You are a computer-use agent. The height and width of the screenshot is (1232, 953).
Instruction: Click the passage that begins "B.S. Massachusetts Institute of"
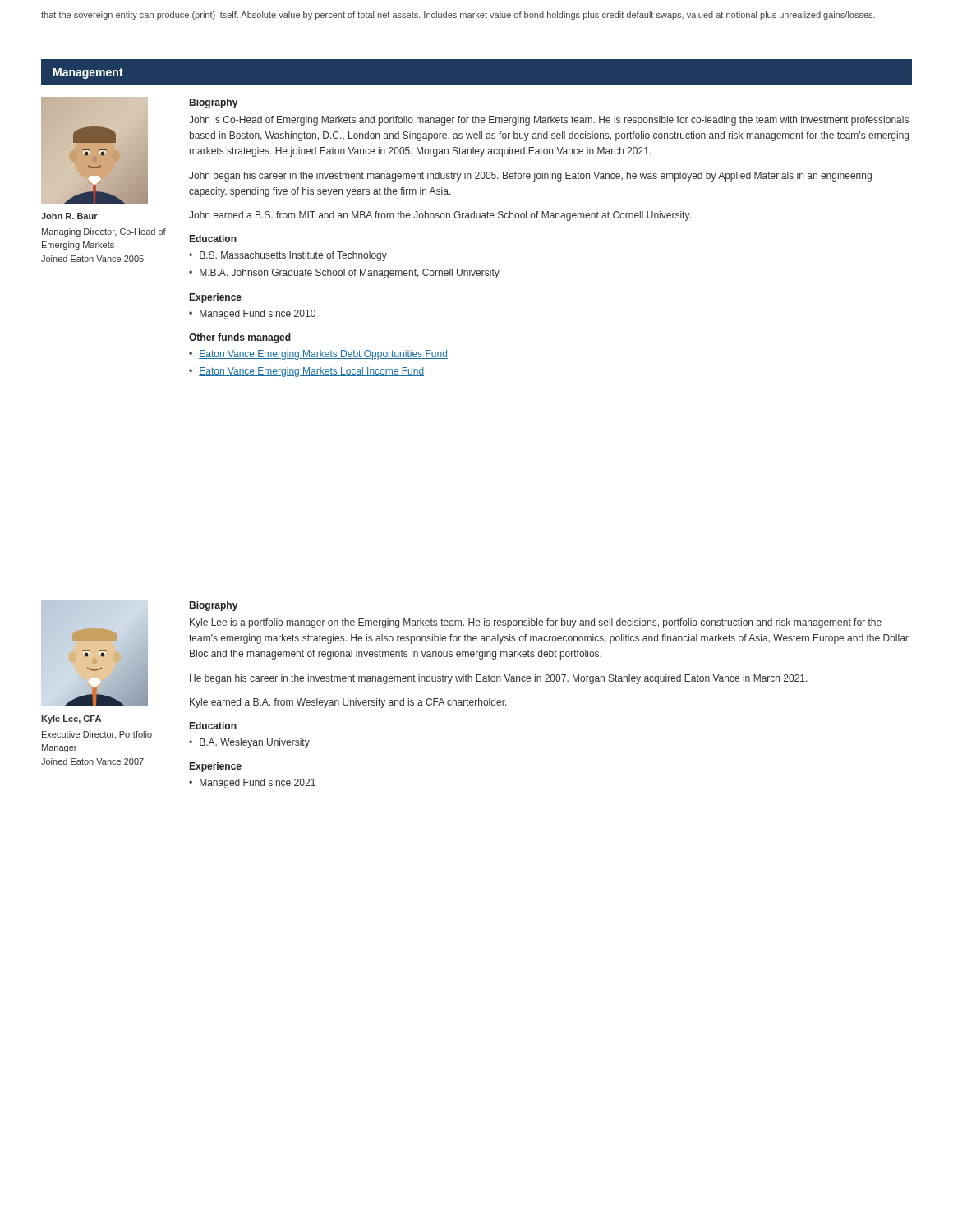click(293, 256)
